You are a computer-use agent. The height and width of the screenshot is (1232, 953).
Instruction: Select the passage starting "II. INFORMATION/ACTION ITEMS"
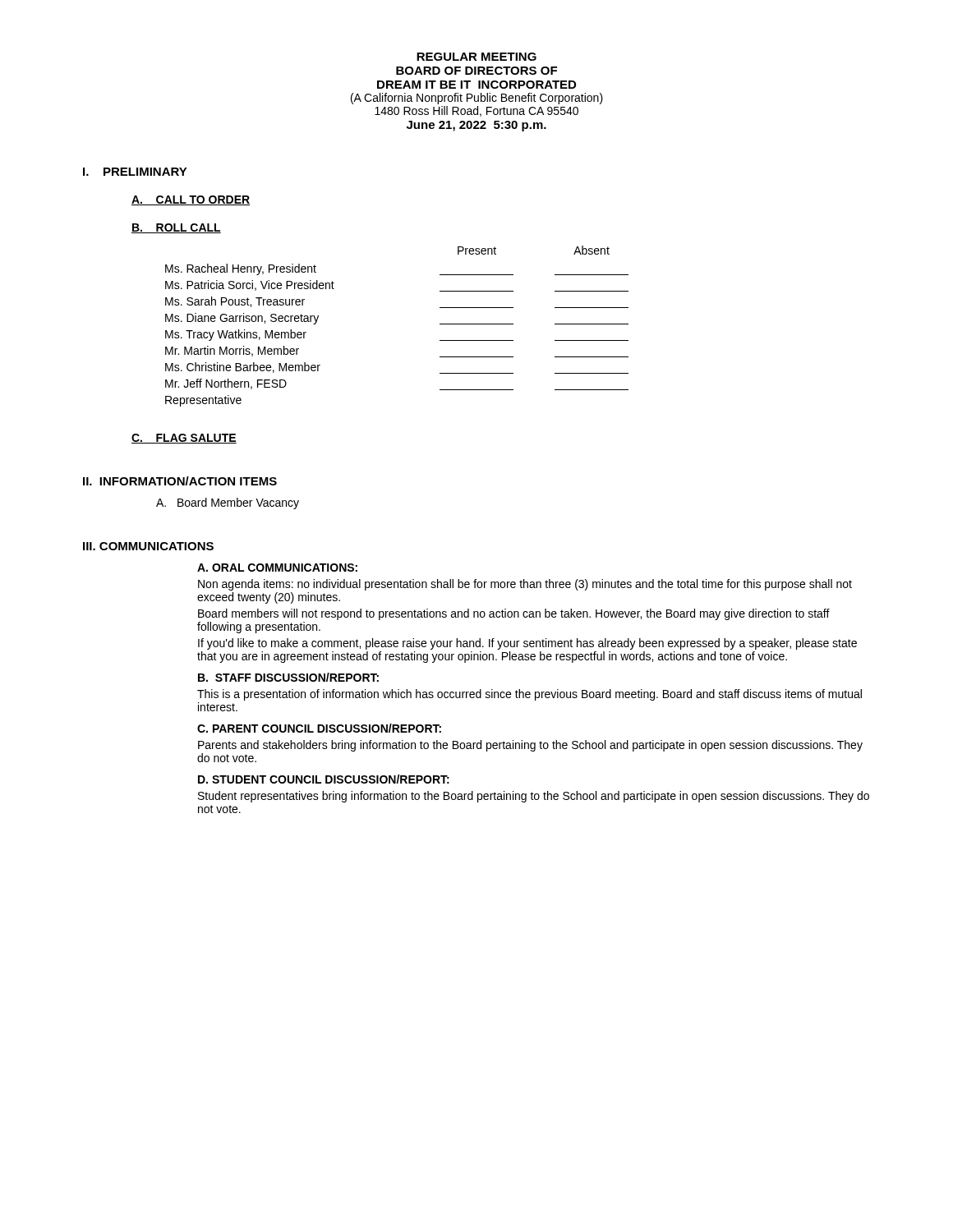pos(180,481)
